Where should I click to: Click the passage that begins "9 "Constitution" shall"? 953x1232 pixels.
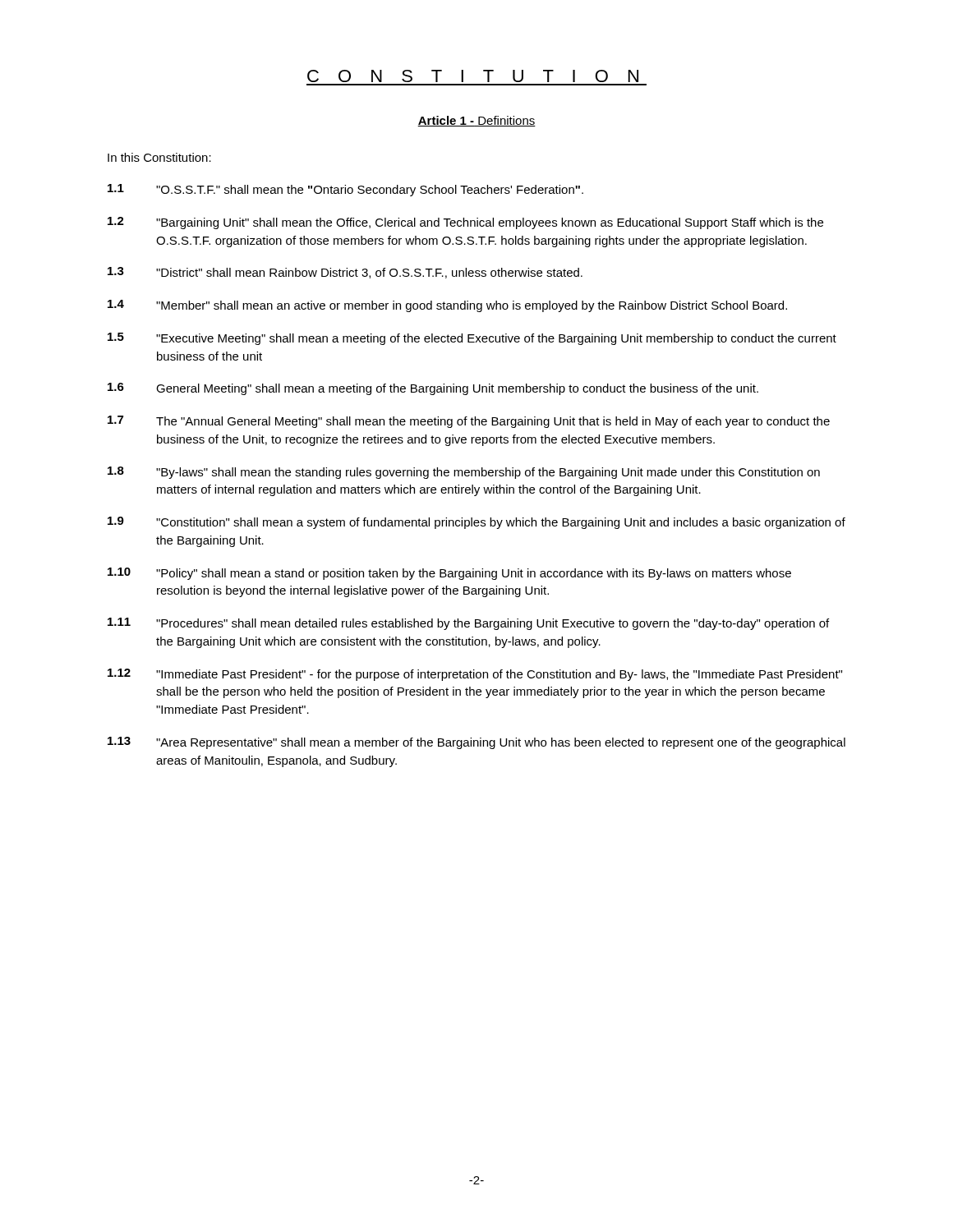(476, 531)
